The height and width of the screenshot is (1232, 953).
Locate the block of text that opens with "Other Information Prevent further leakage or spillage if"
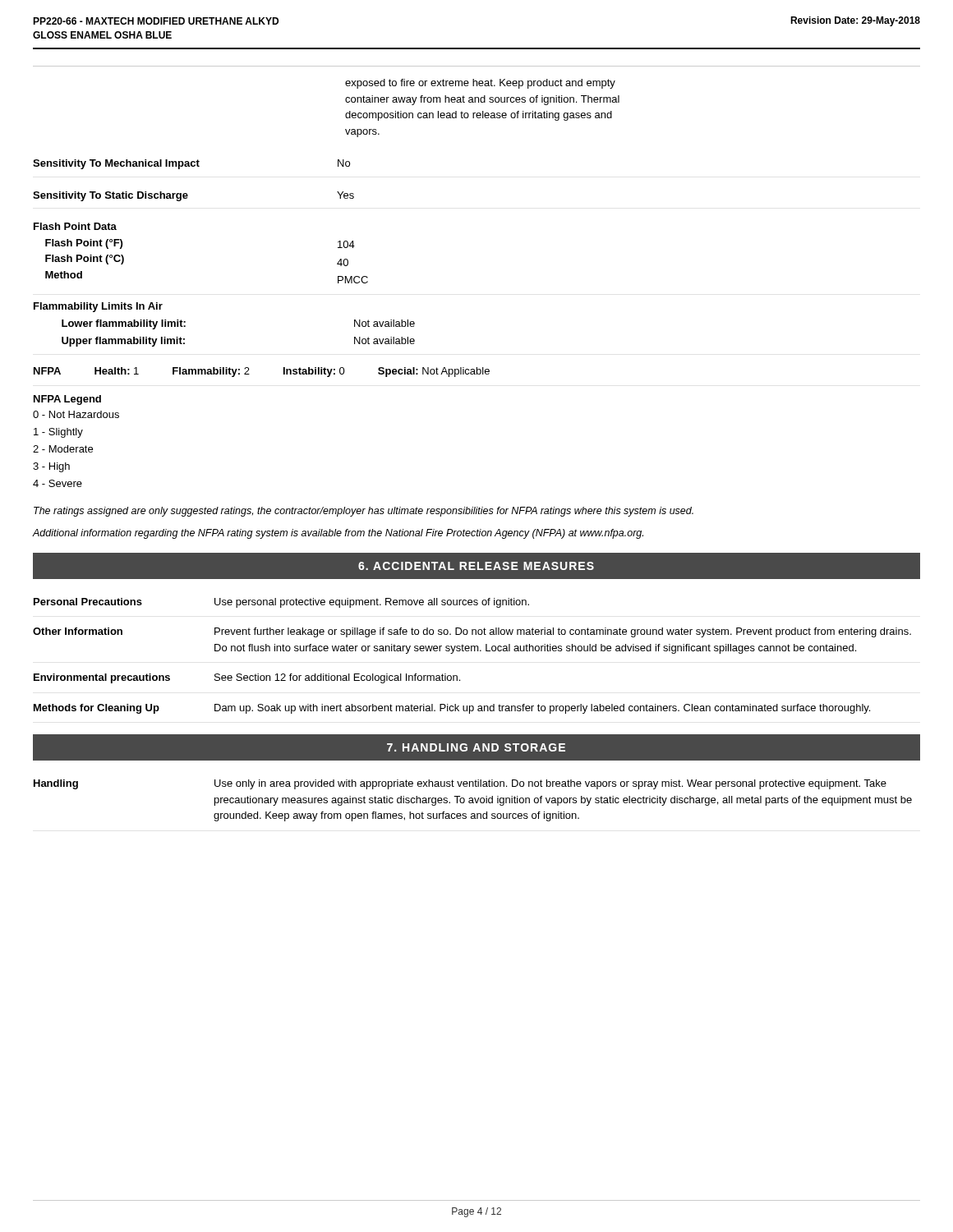pos(476,640)
